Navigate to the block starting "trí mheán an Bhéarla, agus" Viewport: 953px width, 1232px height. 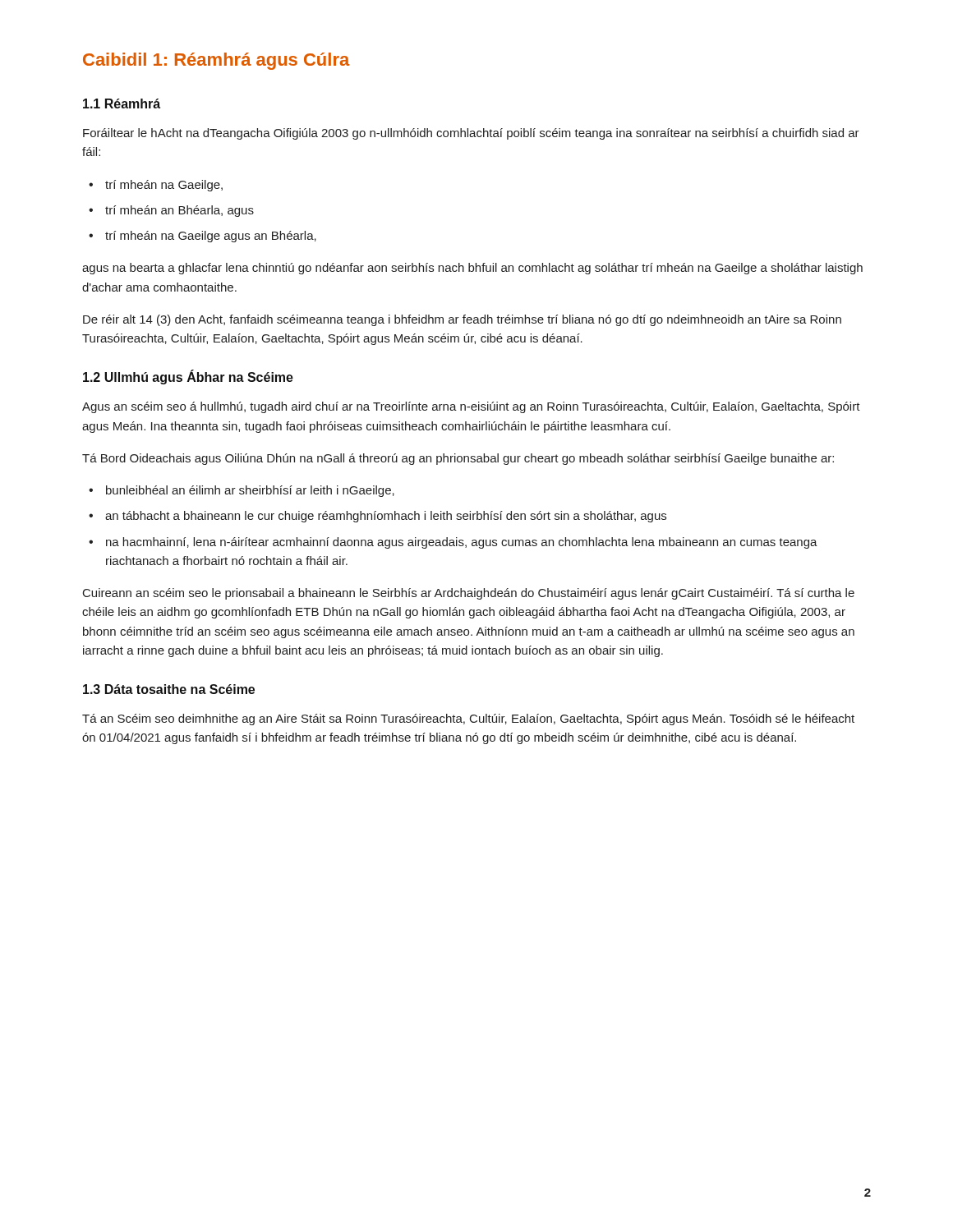(x=179, y=210)
